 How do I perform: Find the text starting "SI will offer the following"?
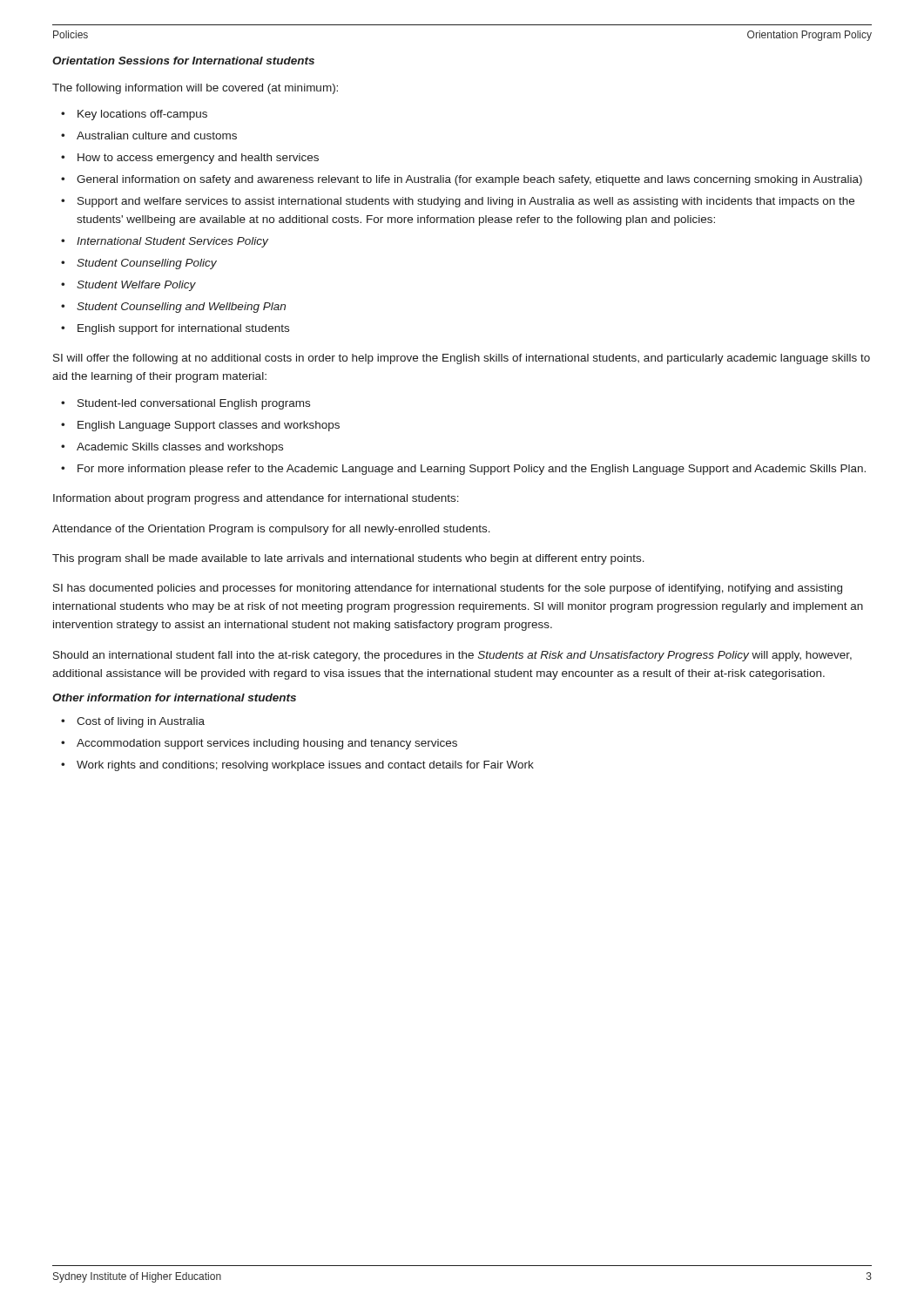462,368
